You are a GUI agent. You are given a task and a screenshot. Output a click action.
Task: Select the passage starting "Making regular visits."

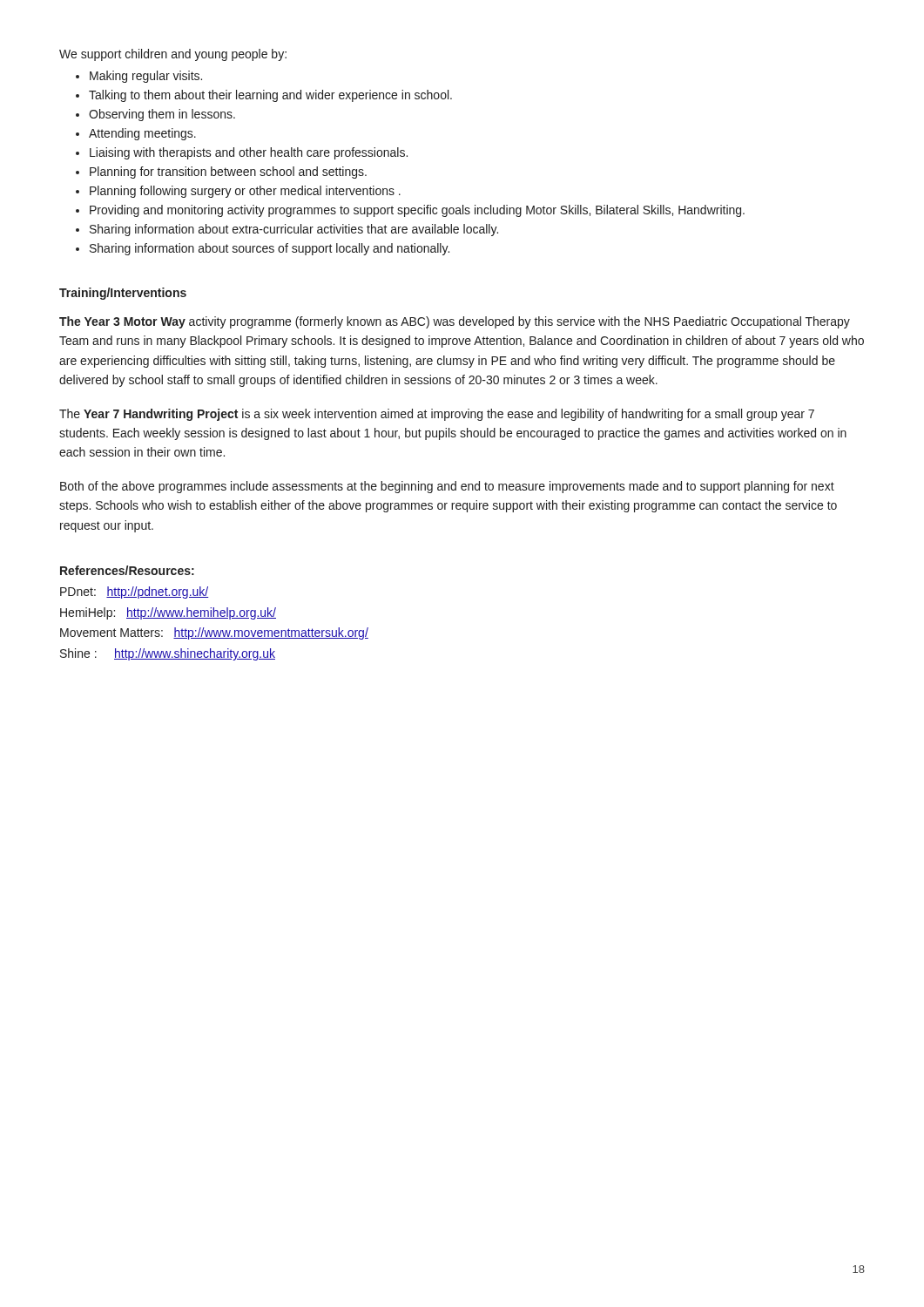146,76
